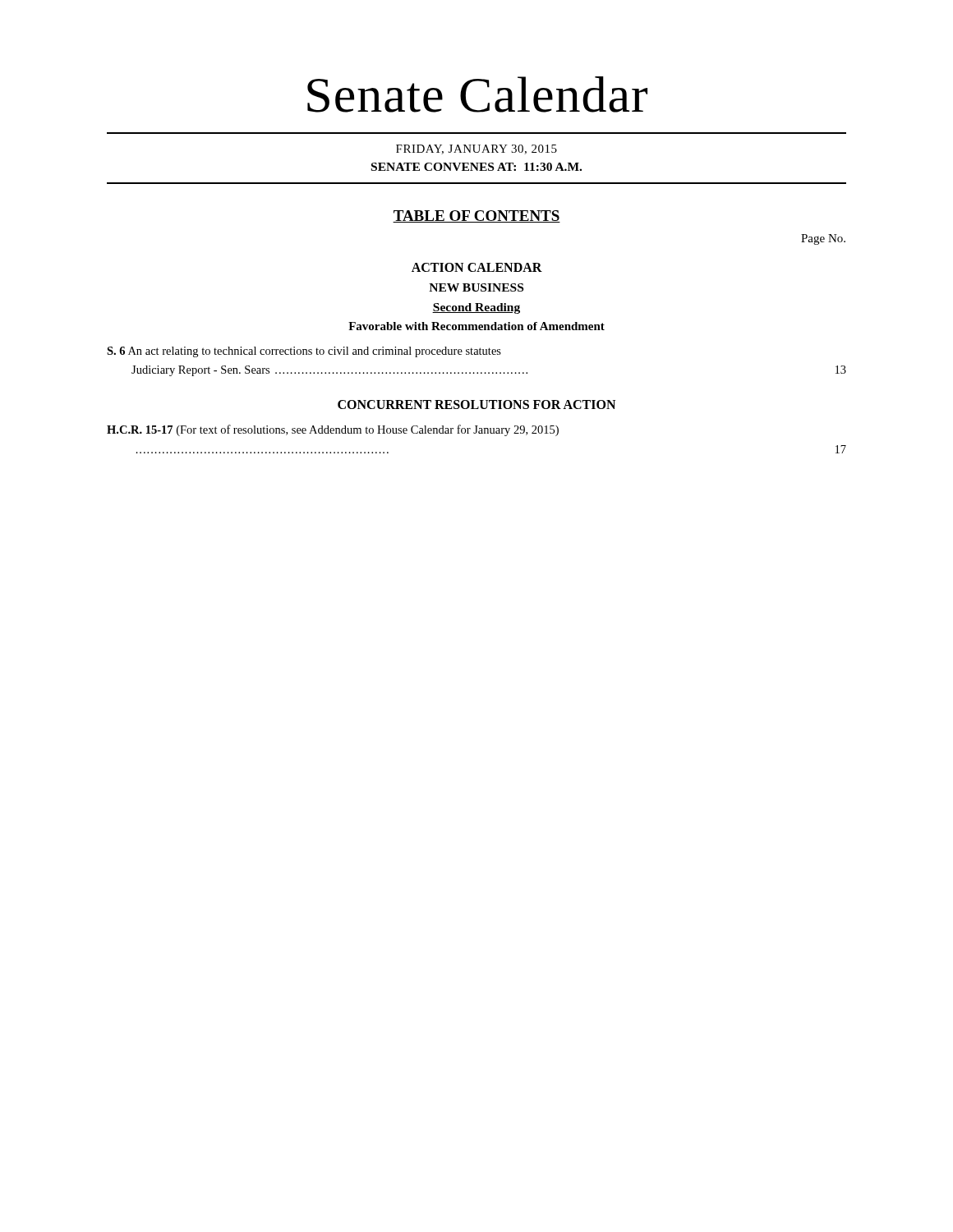This screenshot has width=953, height=1232.
Task: Locate the block of text that opens with "SENATE CONVENES AT:"
Action: 476,166
